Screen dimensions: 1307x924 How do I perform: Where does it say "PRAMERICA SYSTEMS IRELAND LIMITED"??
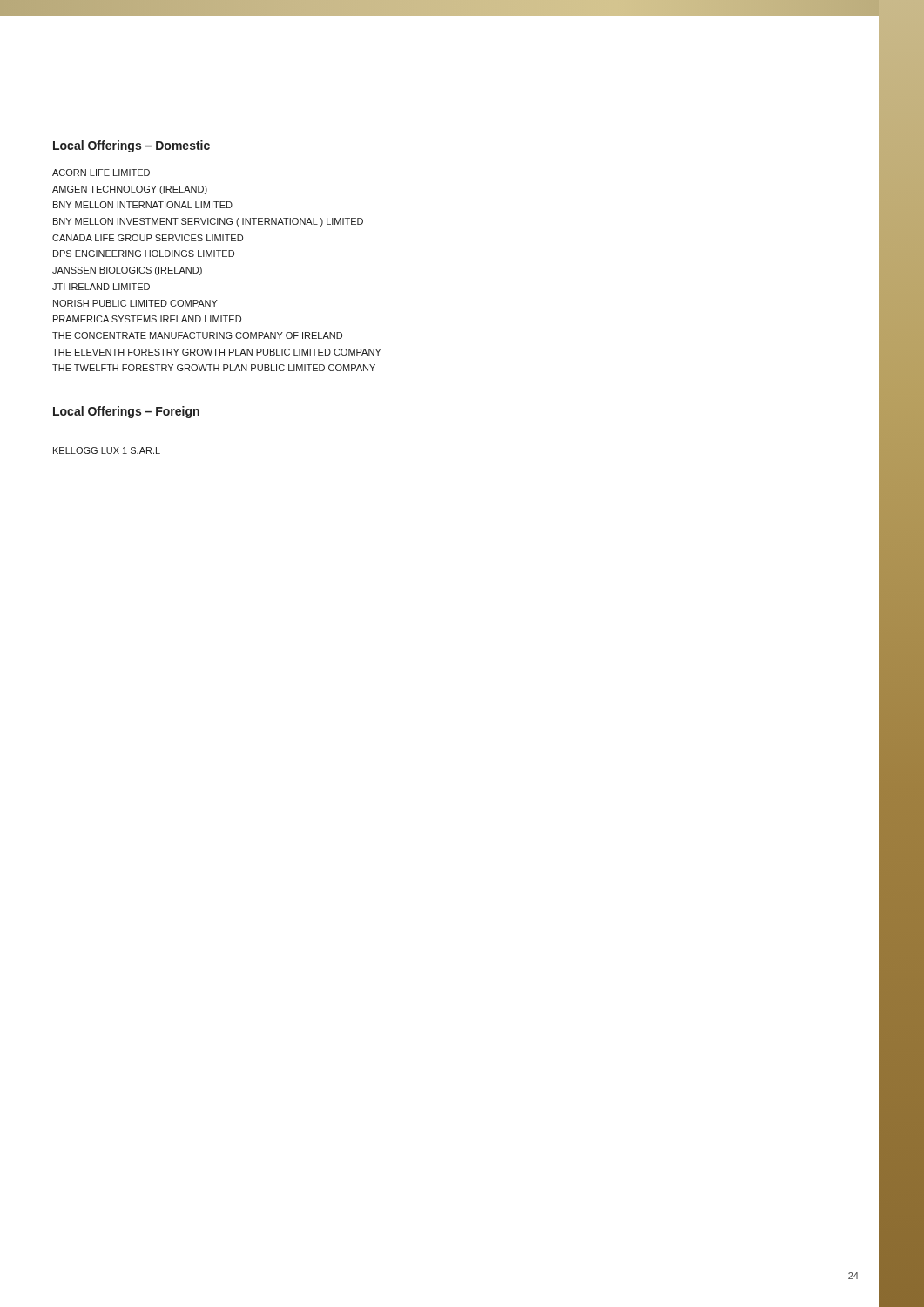coord(147,319)
